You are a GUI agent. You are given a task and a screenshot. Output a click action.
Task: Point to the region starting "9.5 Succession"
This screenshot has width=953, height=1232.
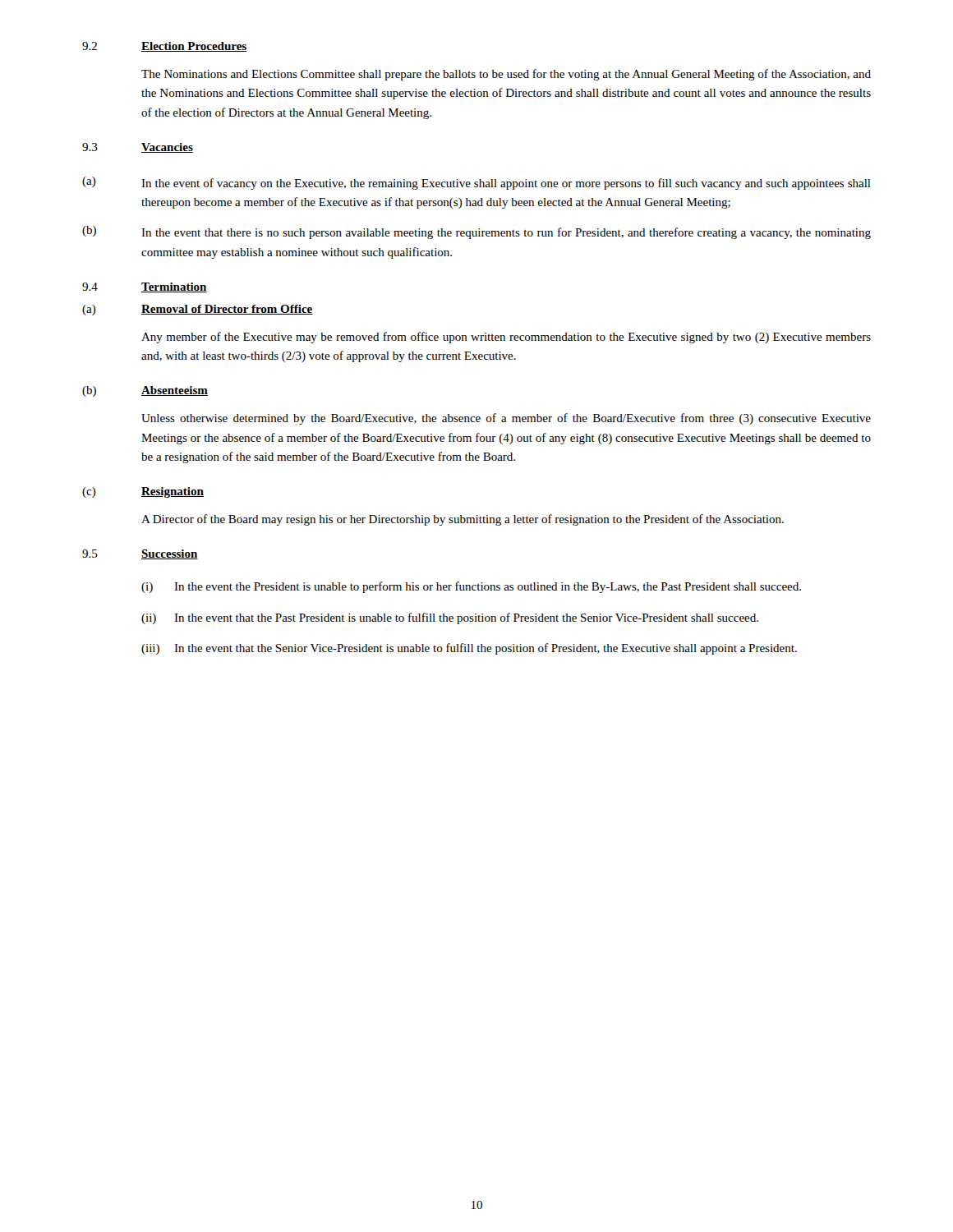pos(140,554)
